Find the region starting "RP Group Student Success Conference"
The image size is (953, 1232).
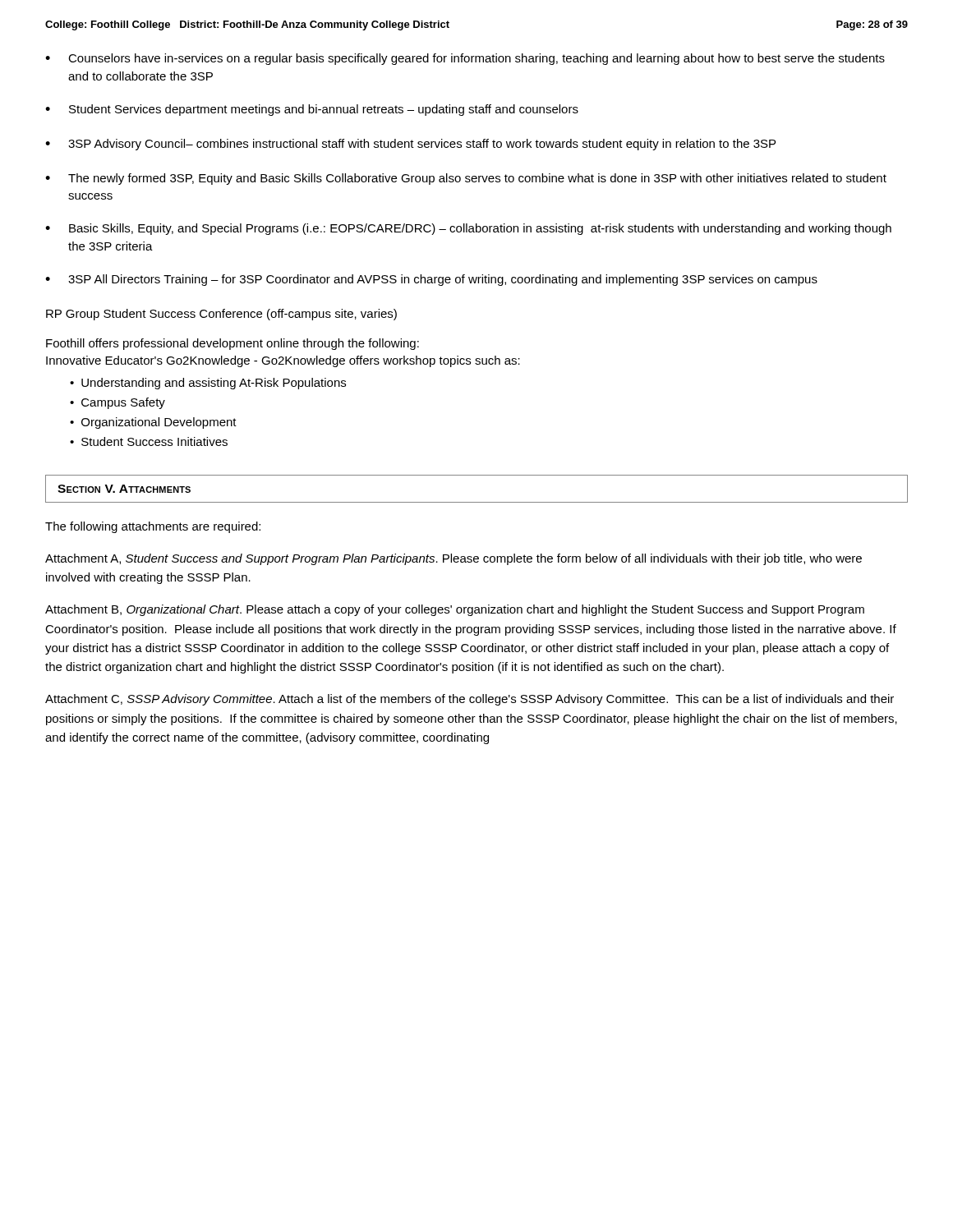tap(221, 313)
